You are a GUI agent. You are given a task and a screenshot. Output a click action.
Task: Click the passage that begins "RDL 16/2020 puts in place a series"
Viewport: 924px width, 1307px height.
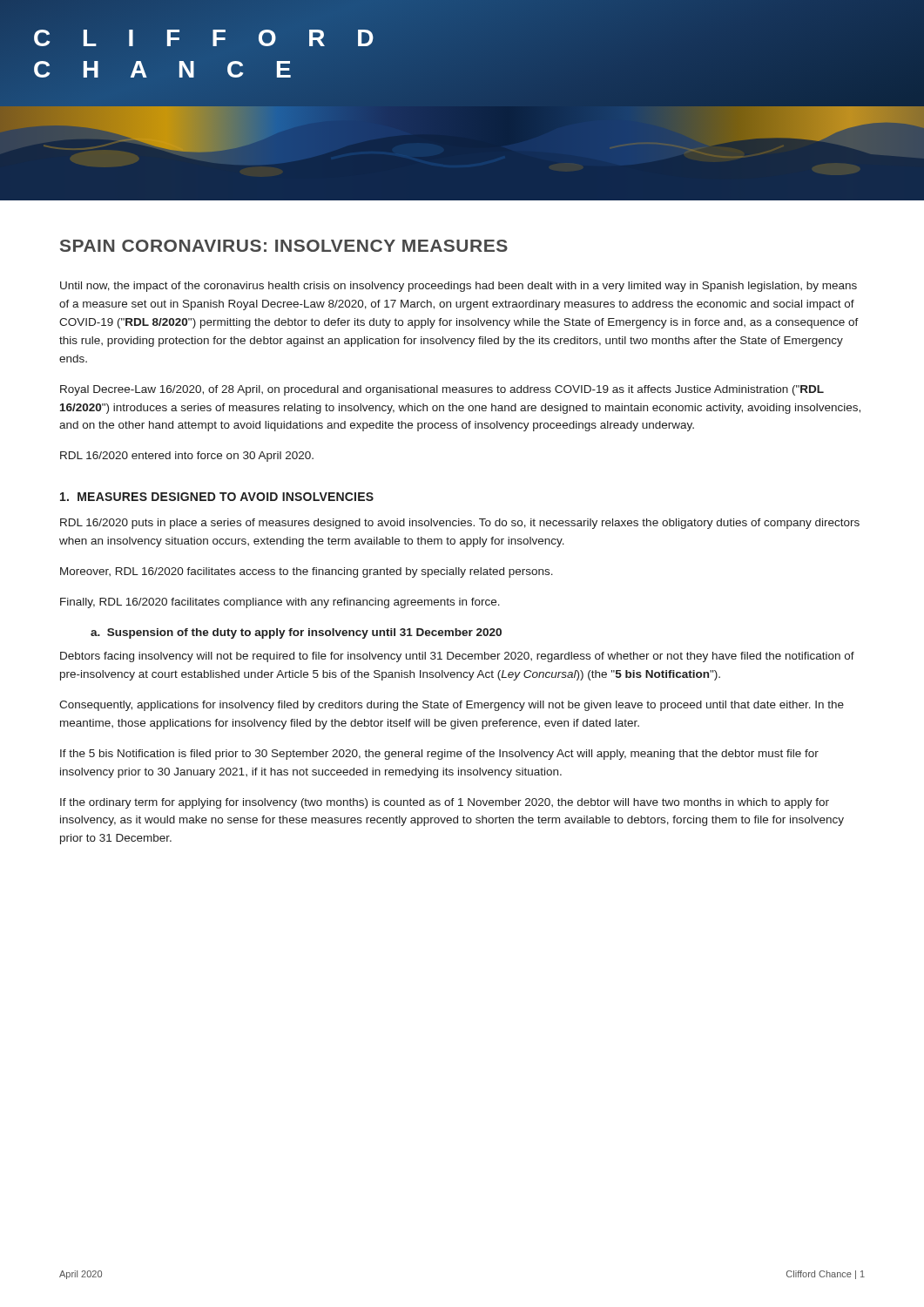pos(460,532)
